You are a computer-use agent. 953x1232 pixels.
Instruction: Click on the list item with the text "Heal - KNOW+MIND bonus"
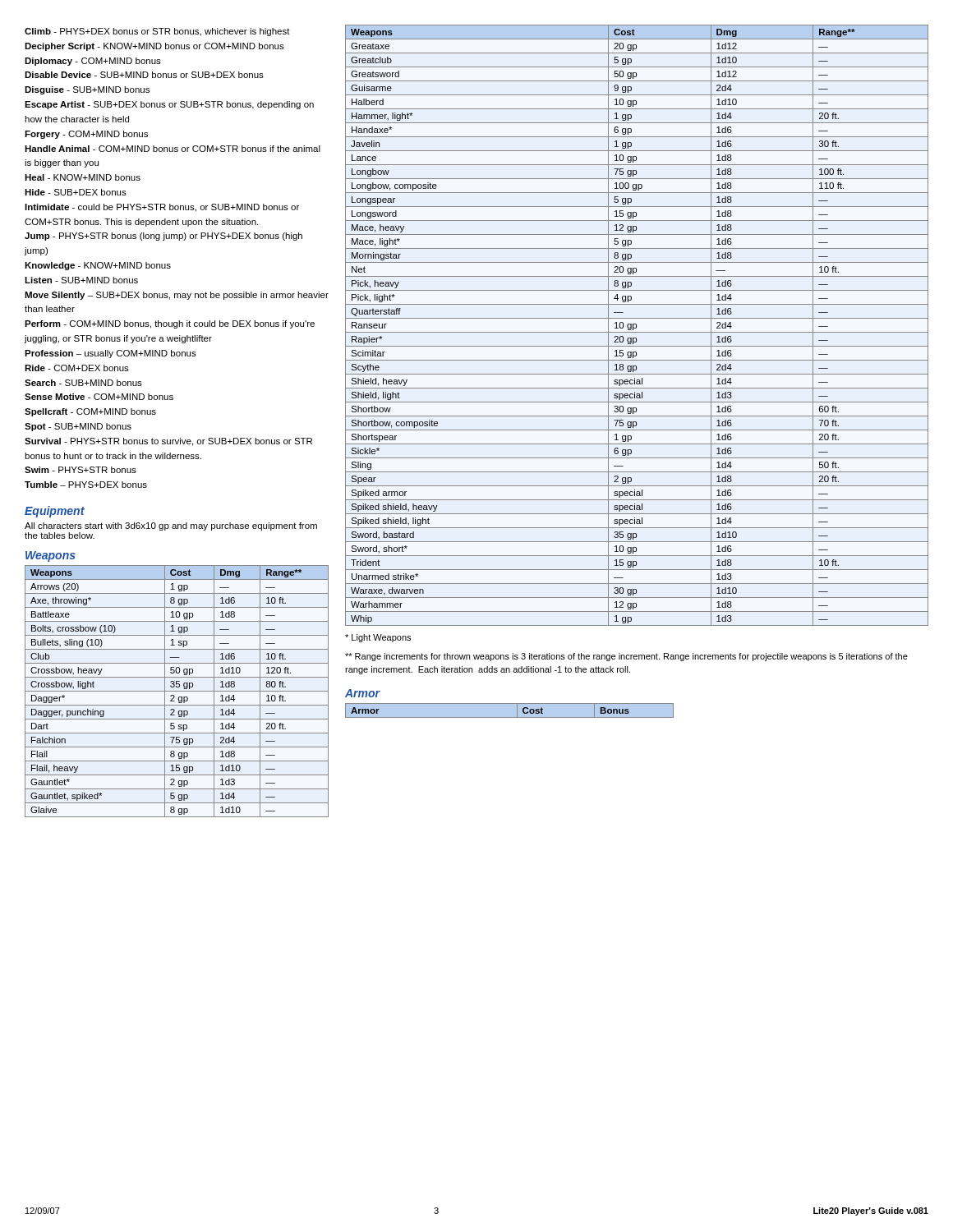(x=83, y=178)
